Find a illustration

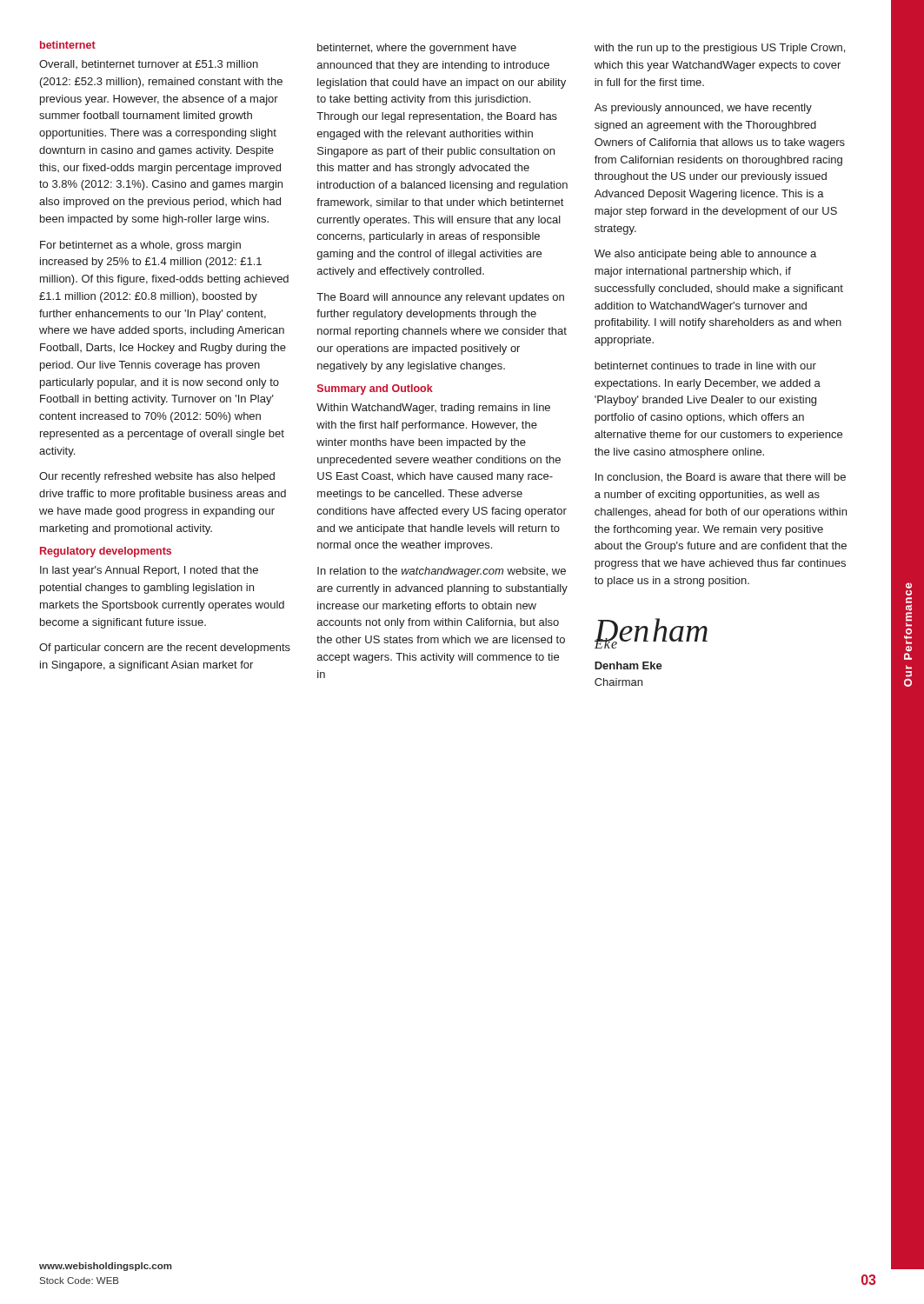pos(721,628)
